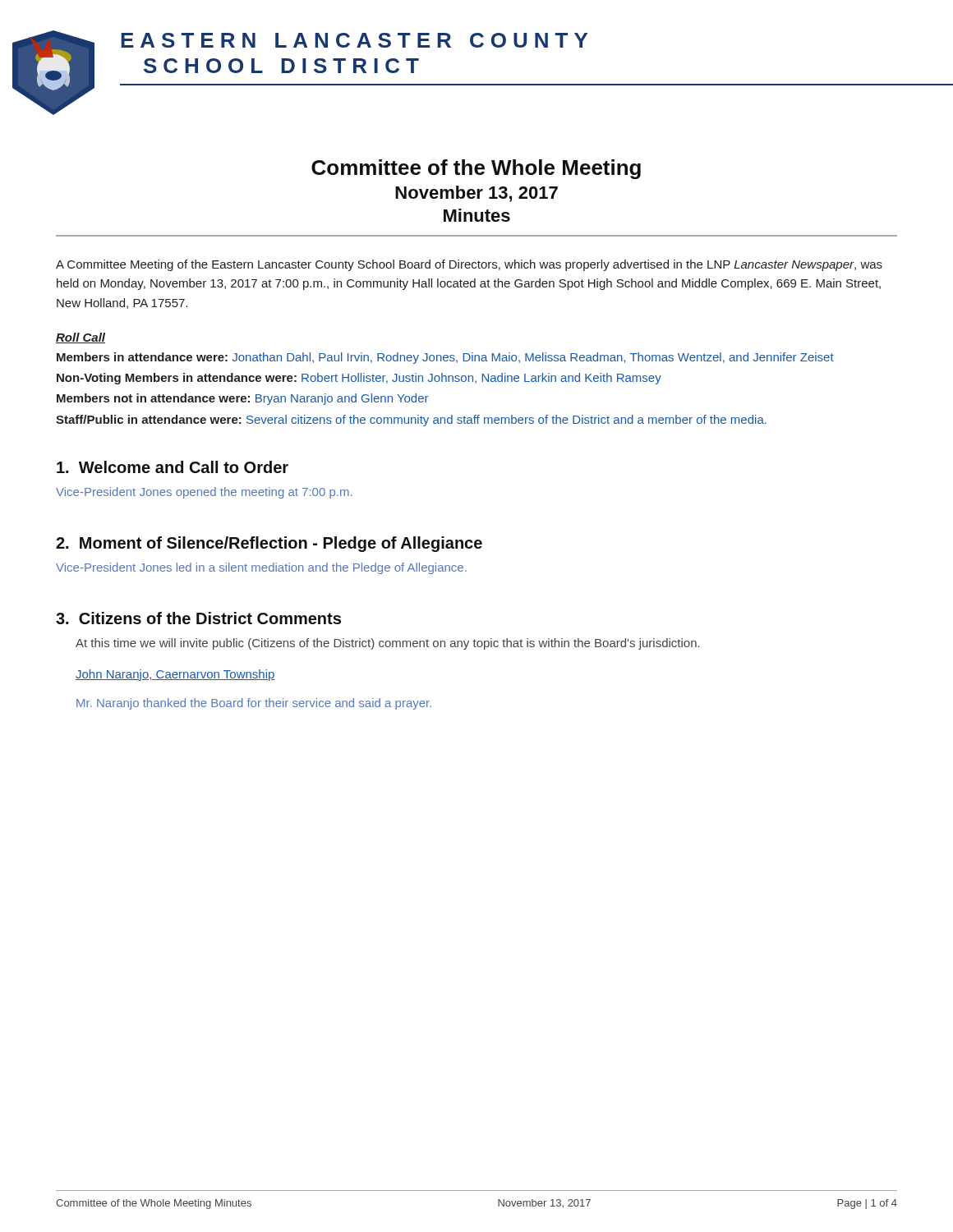Where is the passage that starts "At this time we will invite"?
This screenshot has width=953, height=1232.
[x=388, y=643]
